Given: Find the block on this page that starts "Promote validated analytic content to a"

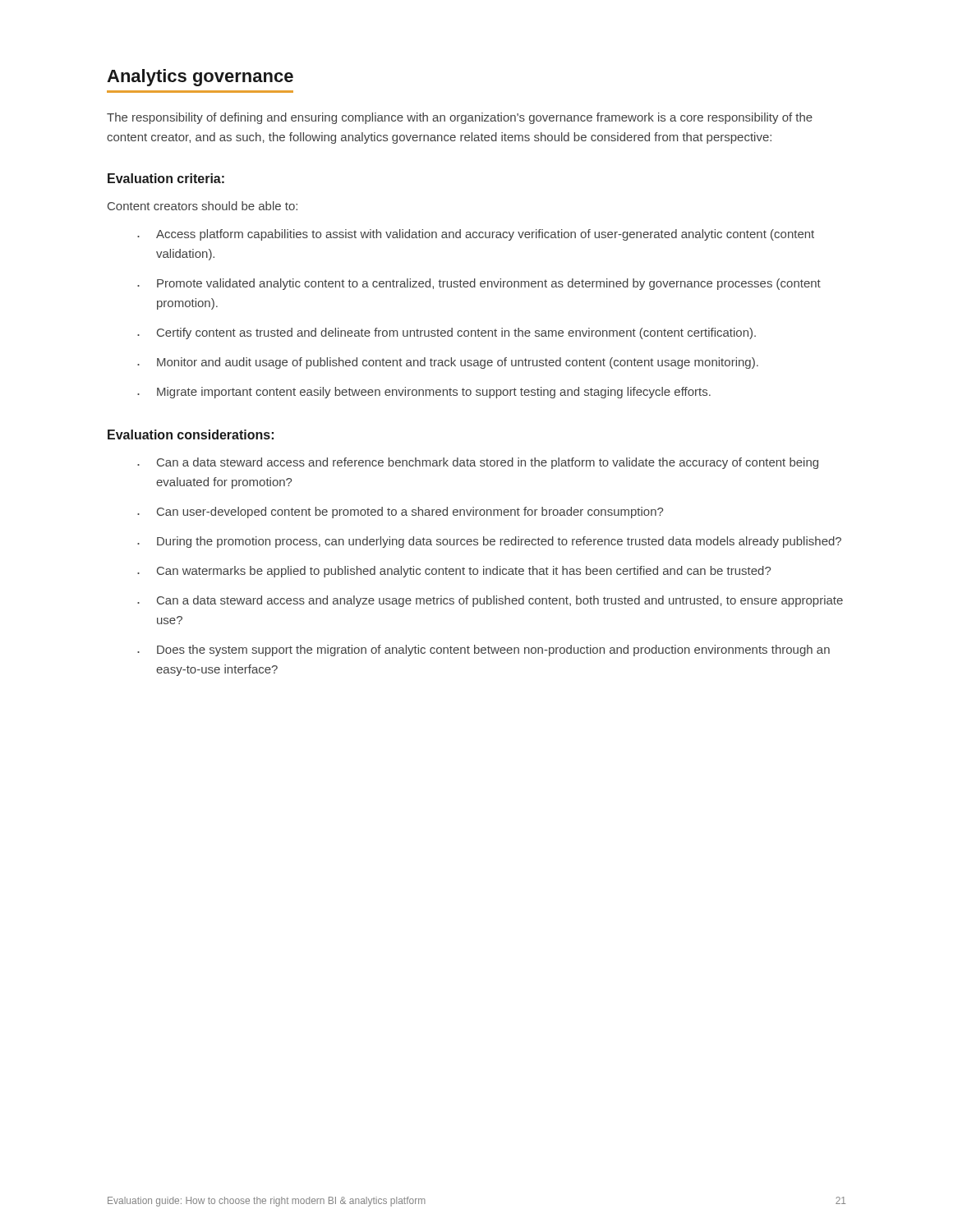Looking at the screenshot, I should [476, 293].
